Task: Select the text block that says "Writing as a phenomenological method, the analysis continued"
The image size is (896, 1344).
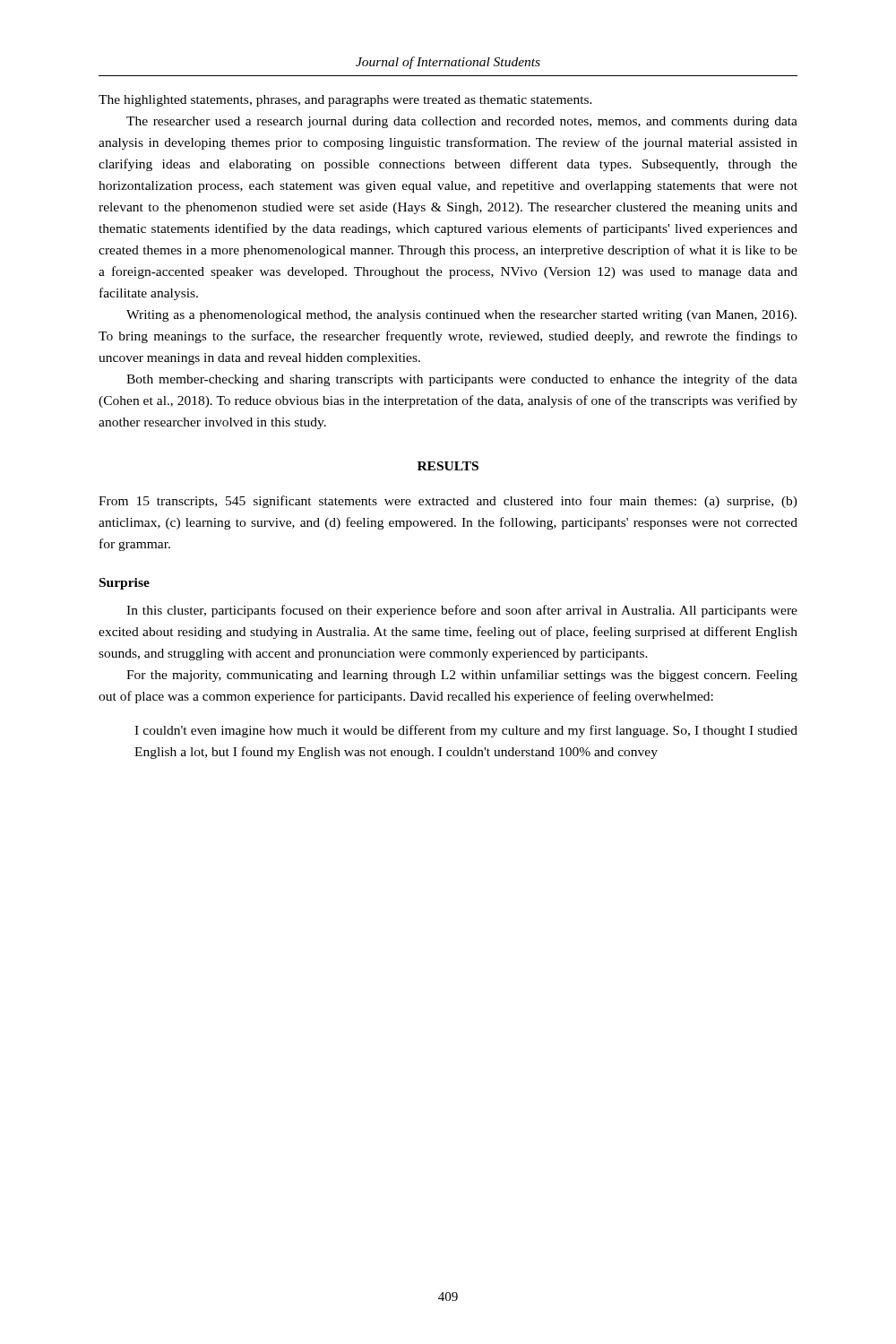Action: (448, 336)
